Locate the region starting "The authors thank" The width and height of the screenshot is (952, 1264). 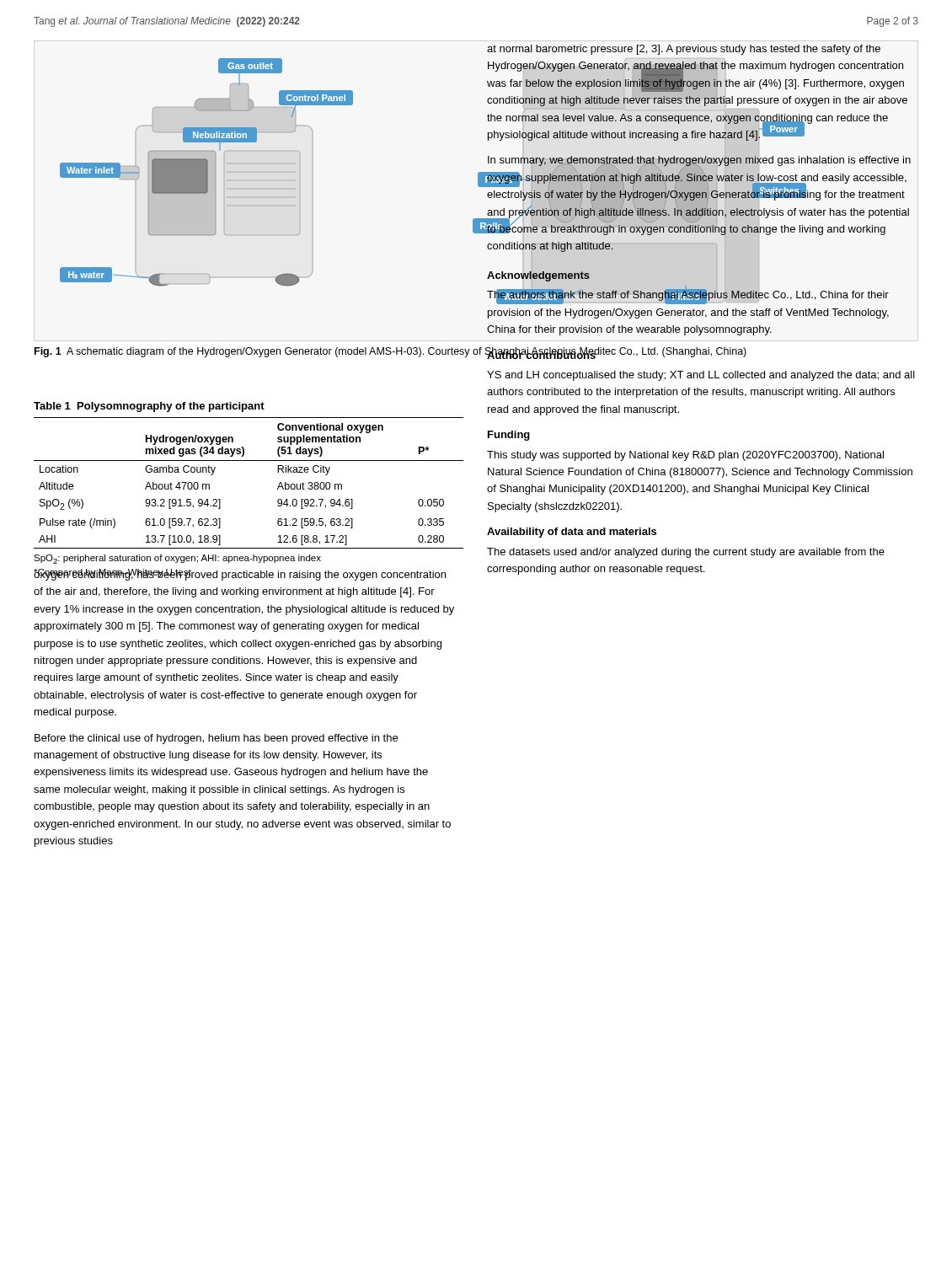(x=688, y=312)
